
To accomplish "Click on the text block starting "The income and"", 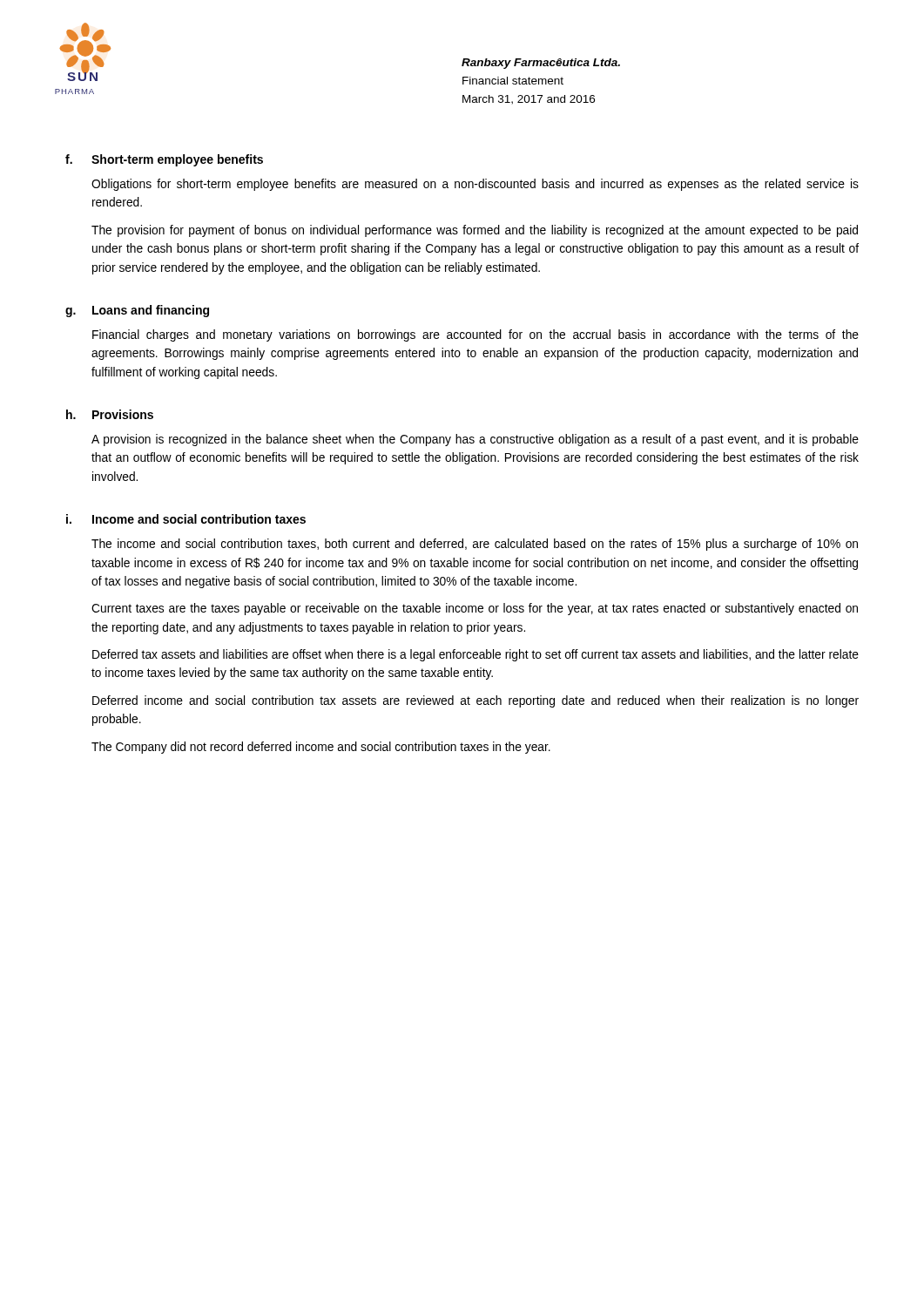I will click(x=475, y=563).
